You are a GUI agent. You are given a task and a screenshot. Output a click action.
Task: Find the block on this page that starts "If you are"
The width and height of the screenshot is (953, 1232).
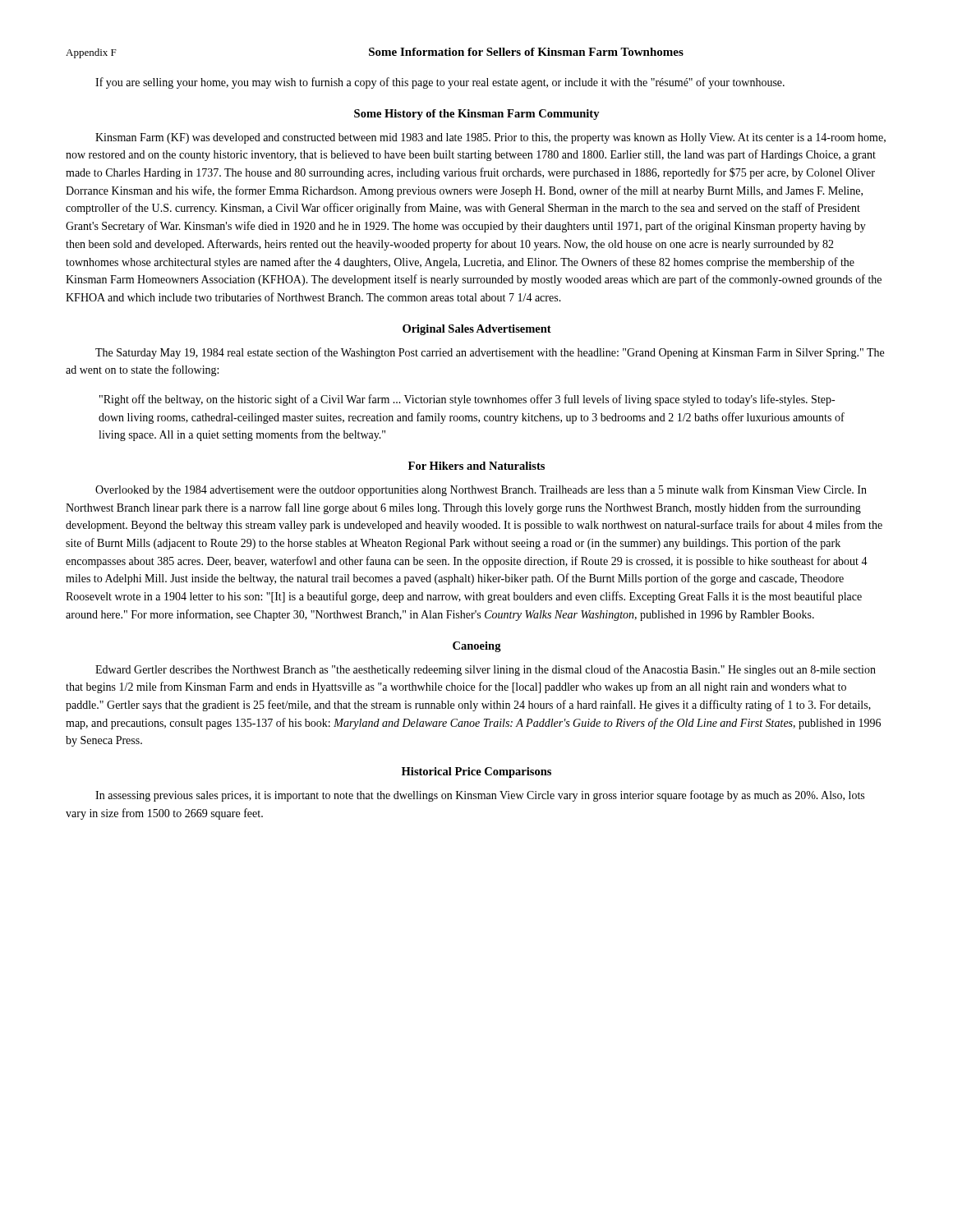pos(440,83)
